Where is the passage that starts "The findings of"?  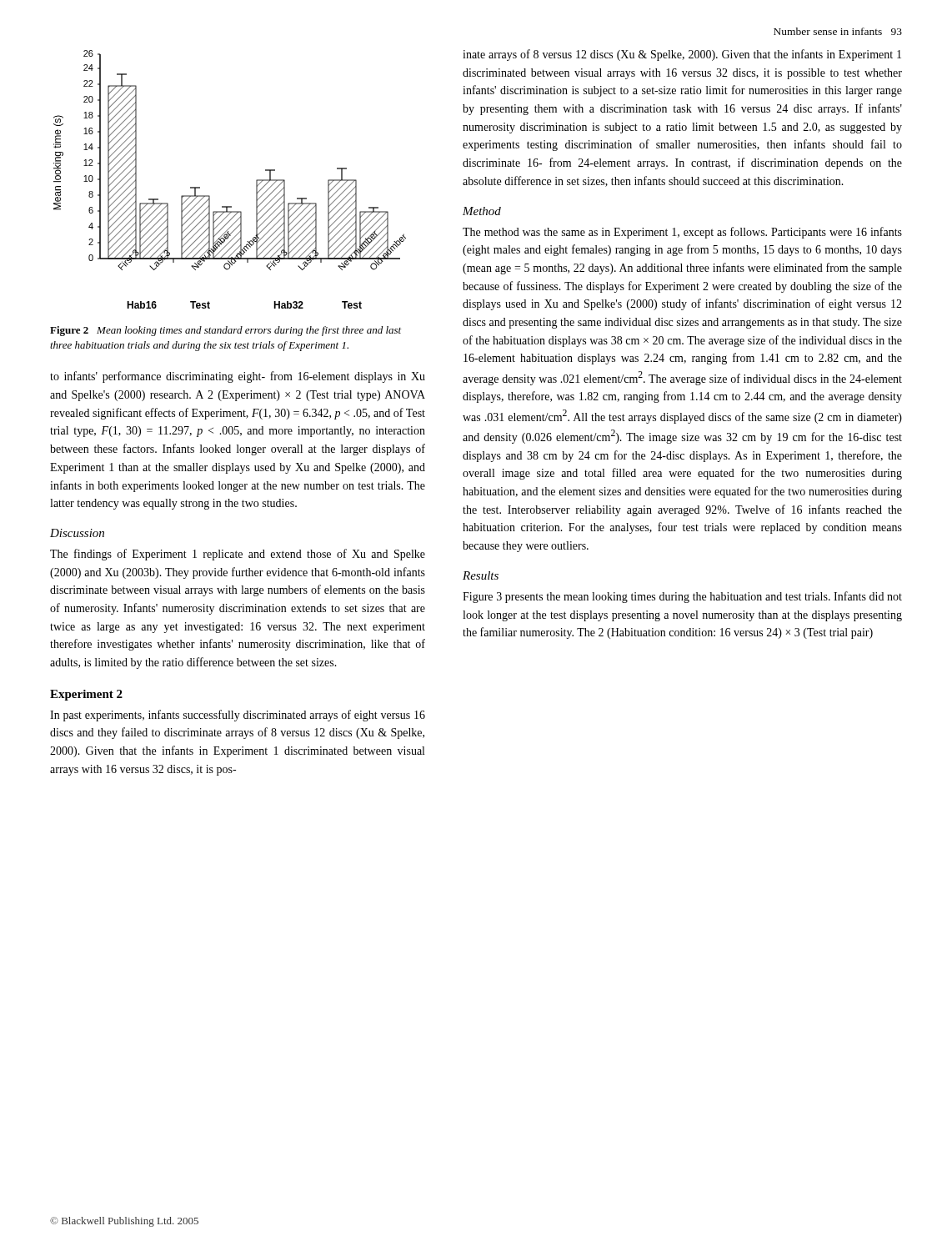coord(238,608)
